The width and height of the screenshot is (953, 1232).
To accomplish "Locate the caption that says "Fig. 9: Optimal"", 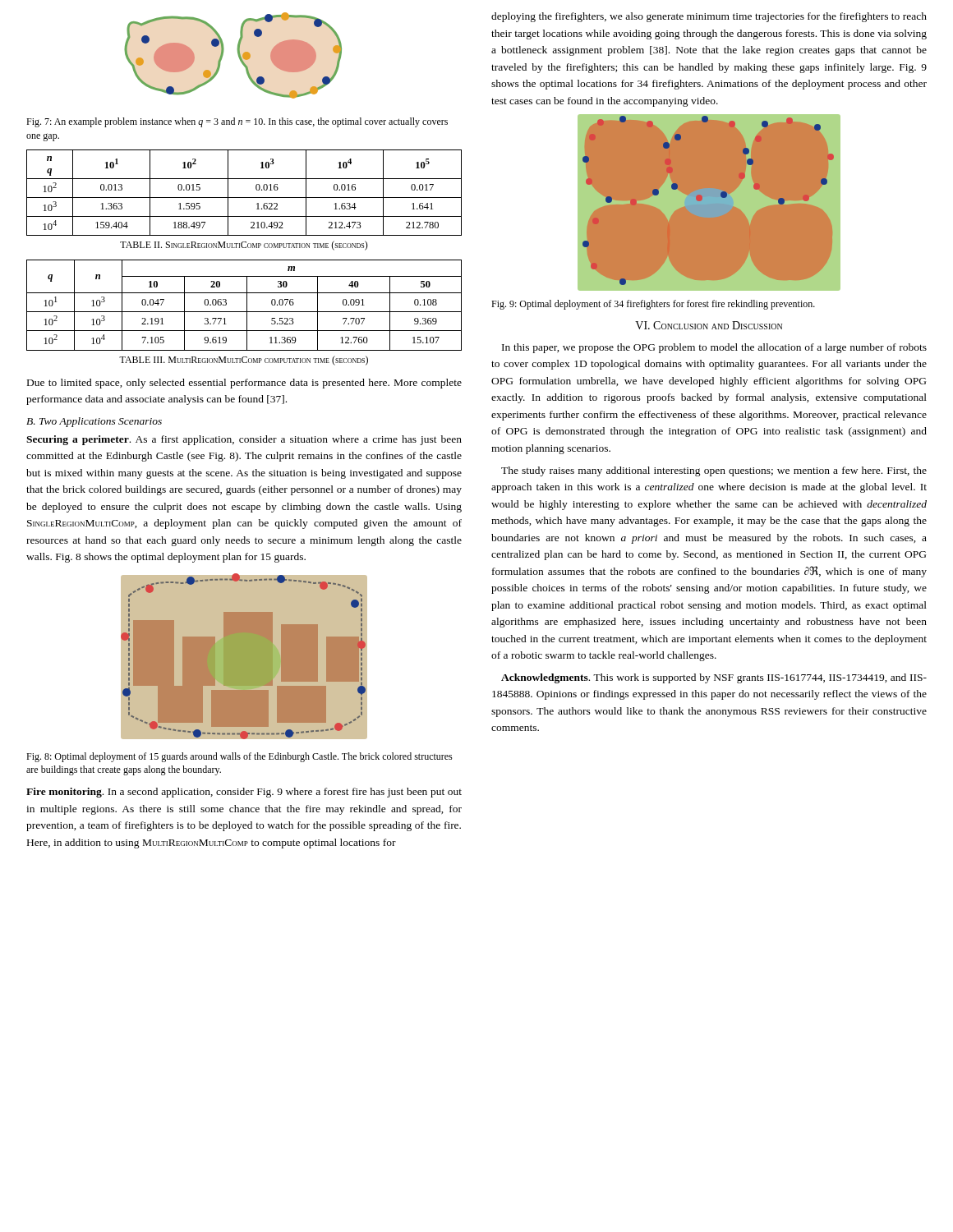I will (x=653, y=304).
